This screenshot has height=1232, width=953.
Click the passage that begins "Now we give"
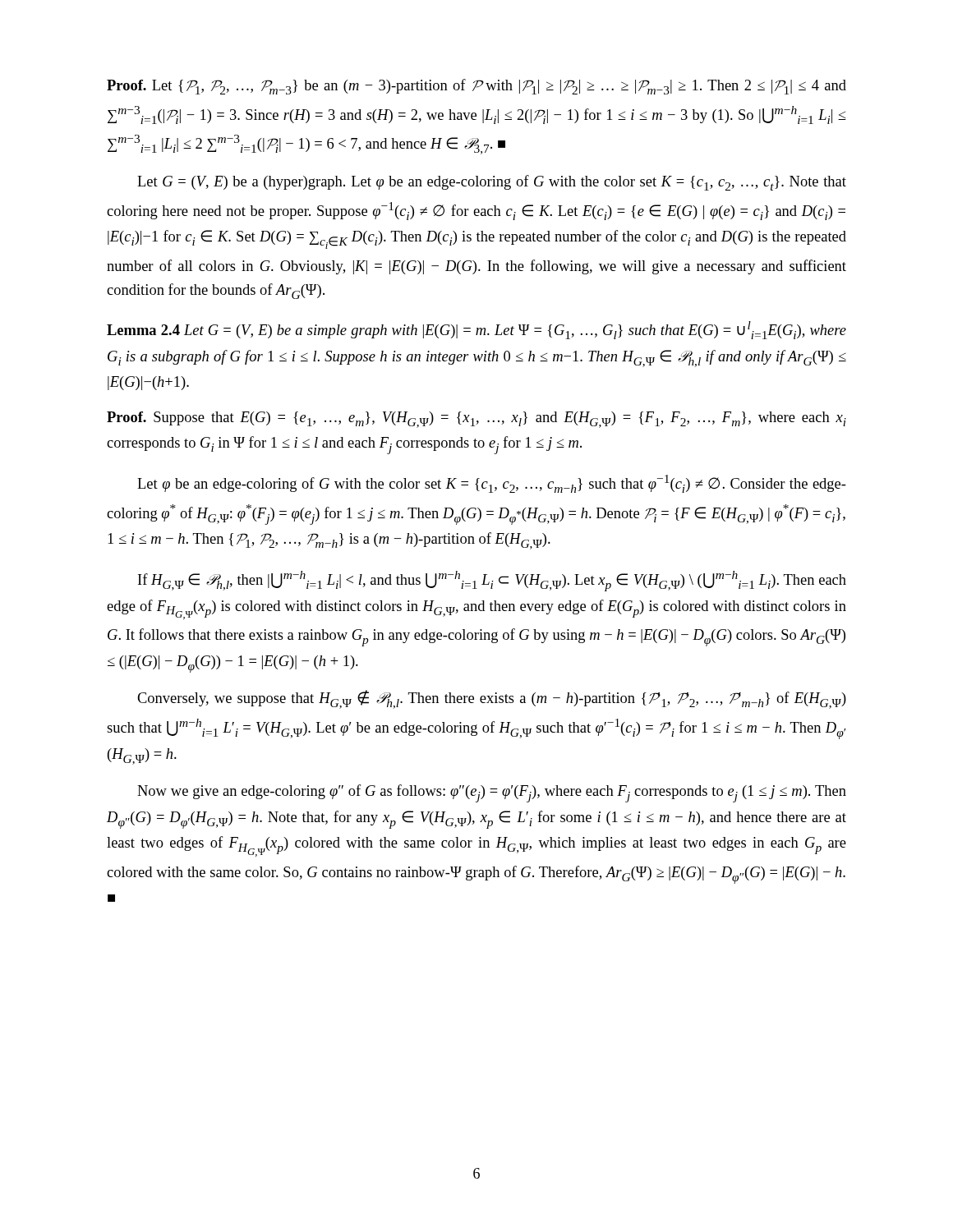(x=476, y=845)
